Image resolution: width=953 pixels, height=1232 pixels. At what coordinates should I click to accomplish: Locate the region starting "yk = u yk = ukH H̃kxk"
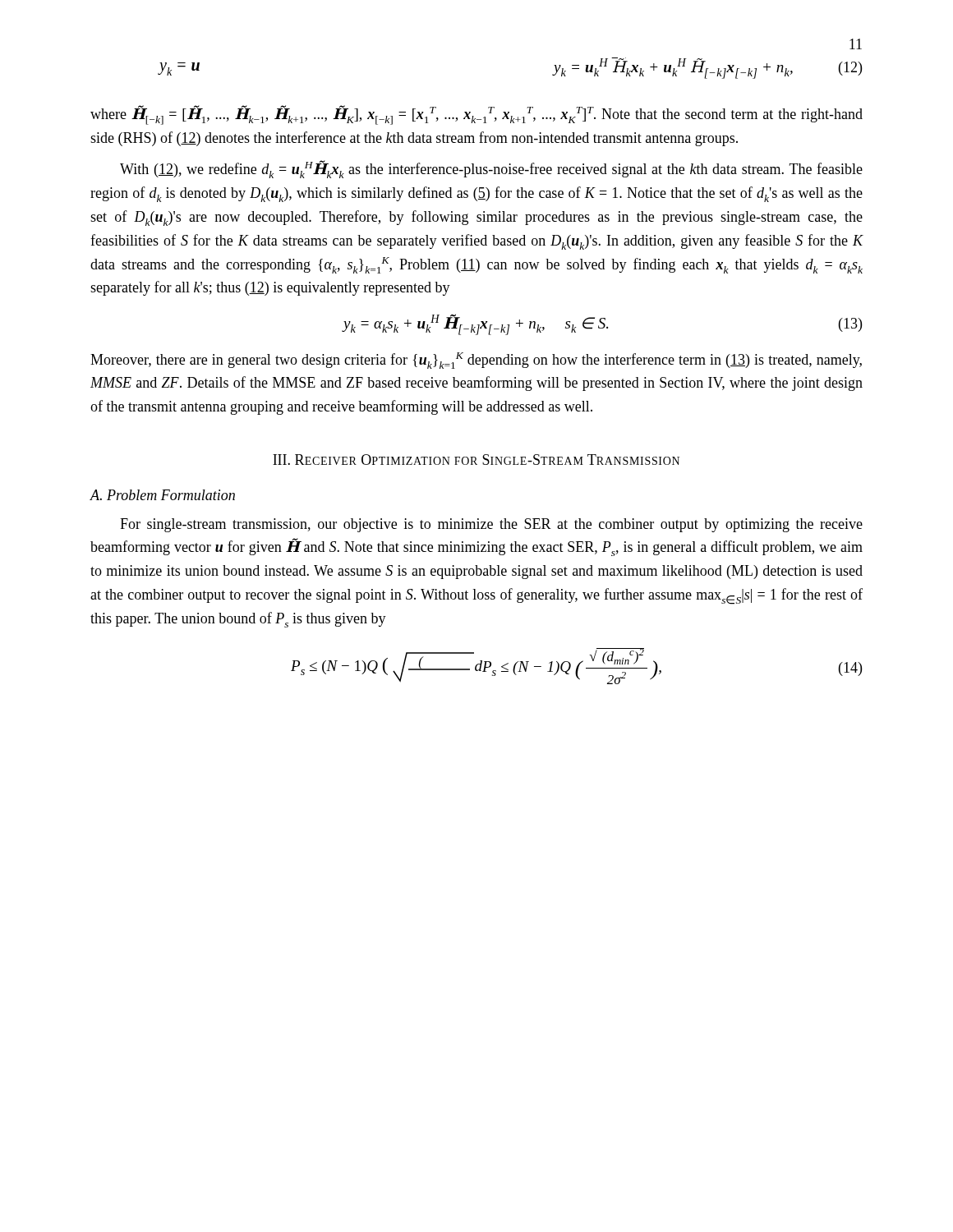pos(165,68)
